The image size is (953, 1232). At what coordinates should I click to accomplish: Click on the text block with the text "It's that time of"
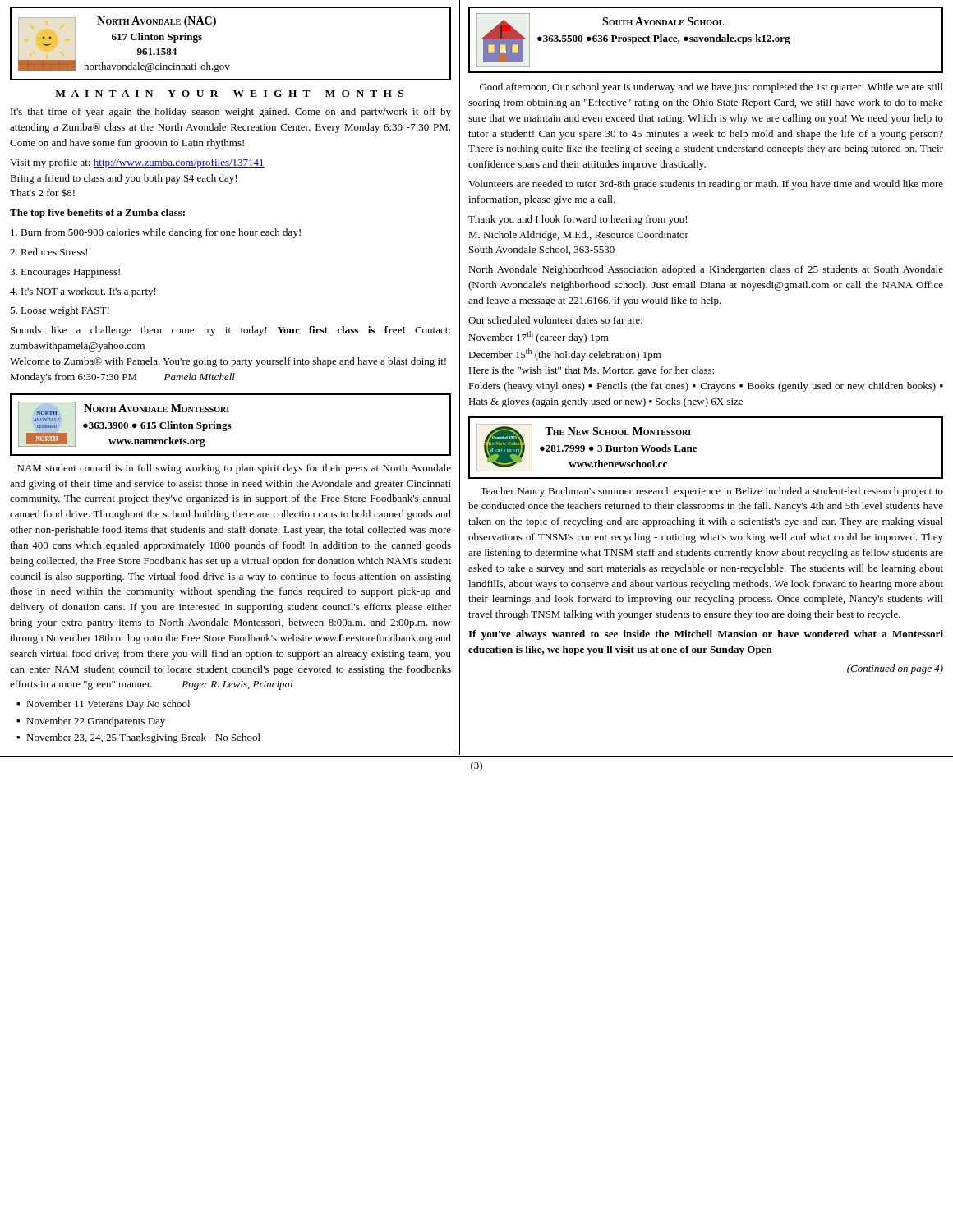pos(230,128)
